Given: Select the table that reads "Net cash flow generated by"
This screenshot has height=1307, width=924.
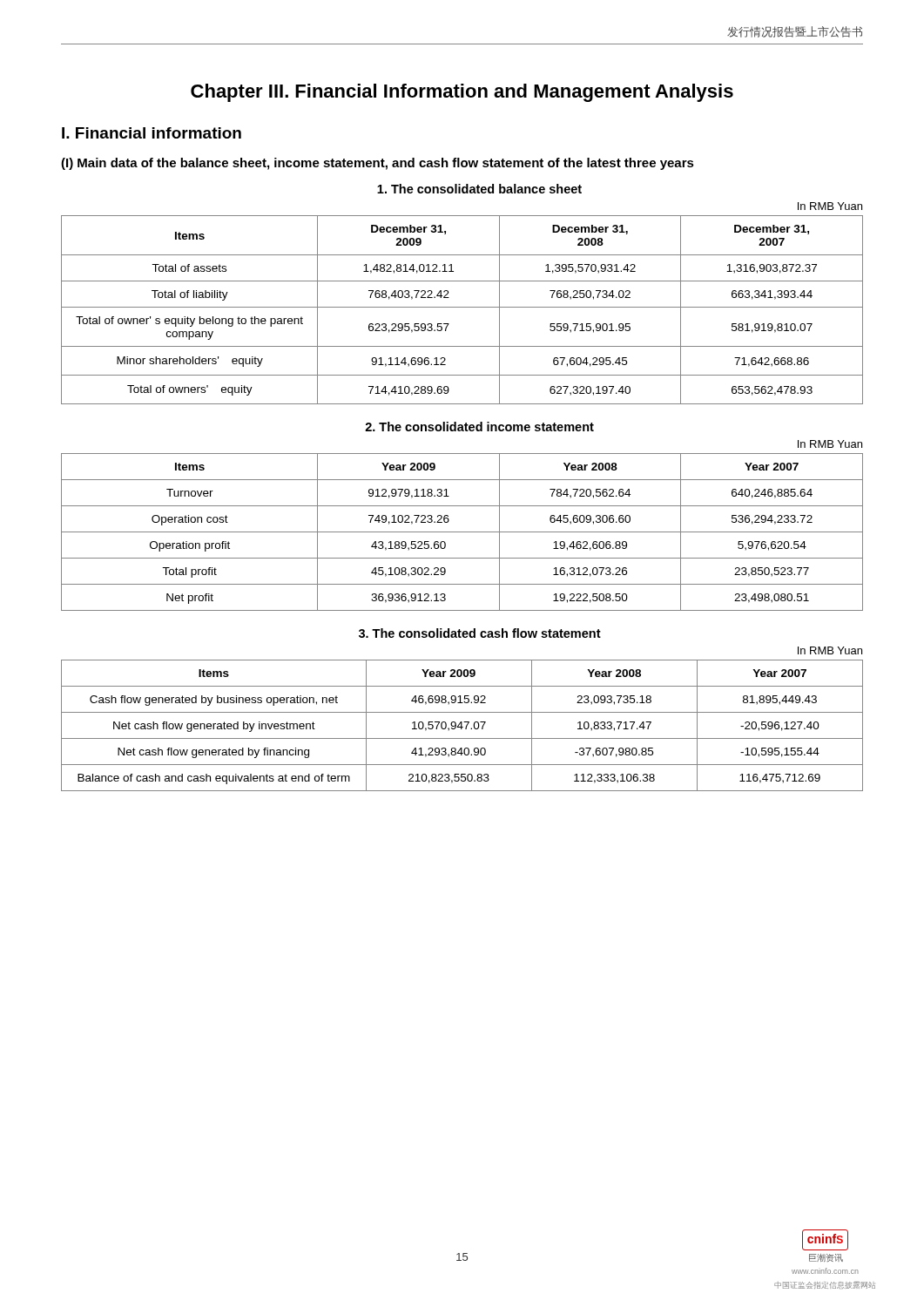Looking at the screenshot, I should click(462, 725).
